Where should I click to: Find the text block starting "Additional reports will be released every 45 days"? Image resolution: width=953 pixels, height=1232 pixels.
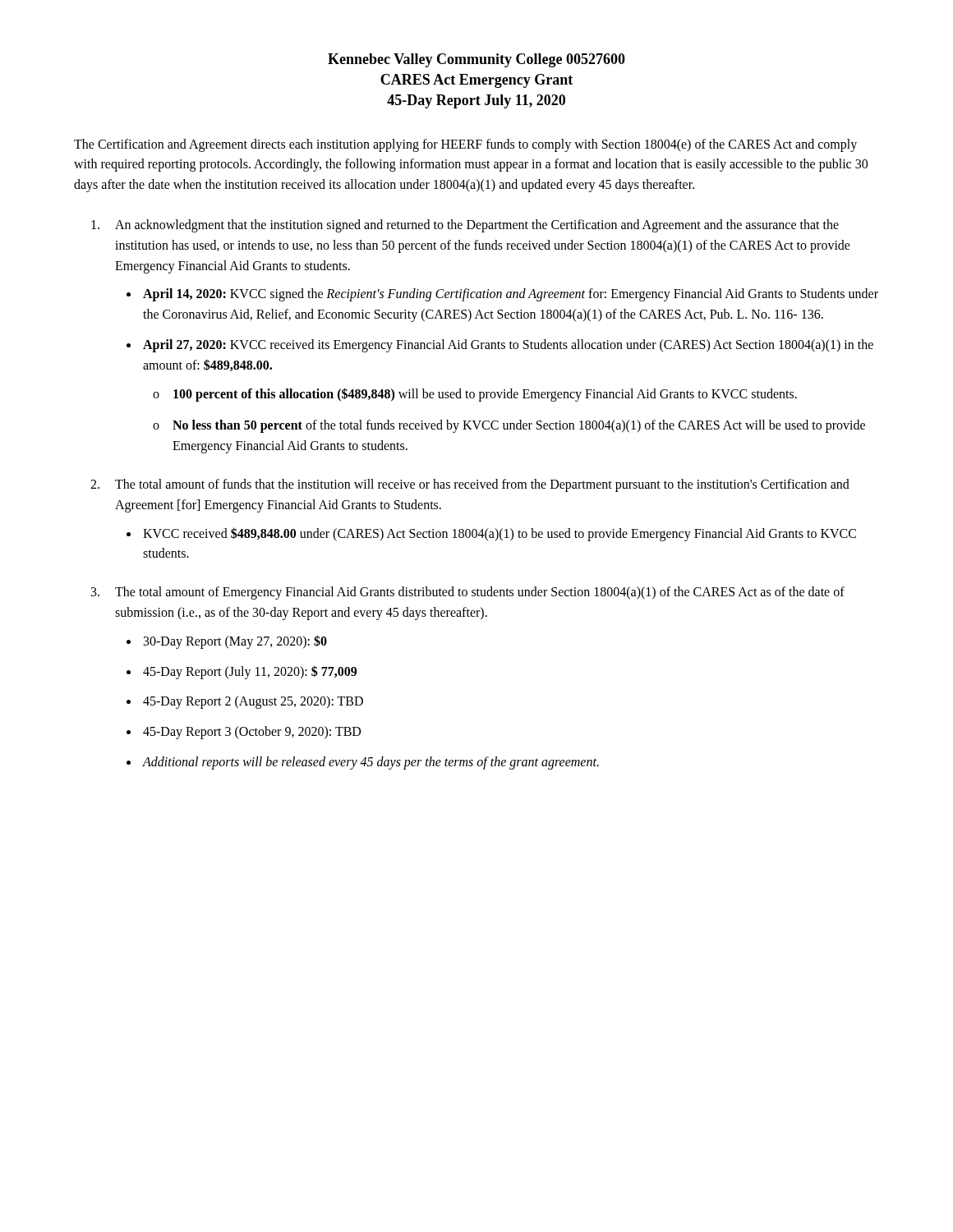pos(371,762)
